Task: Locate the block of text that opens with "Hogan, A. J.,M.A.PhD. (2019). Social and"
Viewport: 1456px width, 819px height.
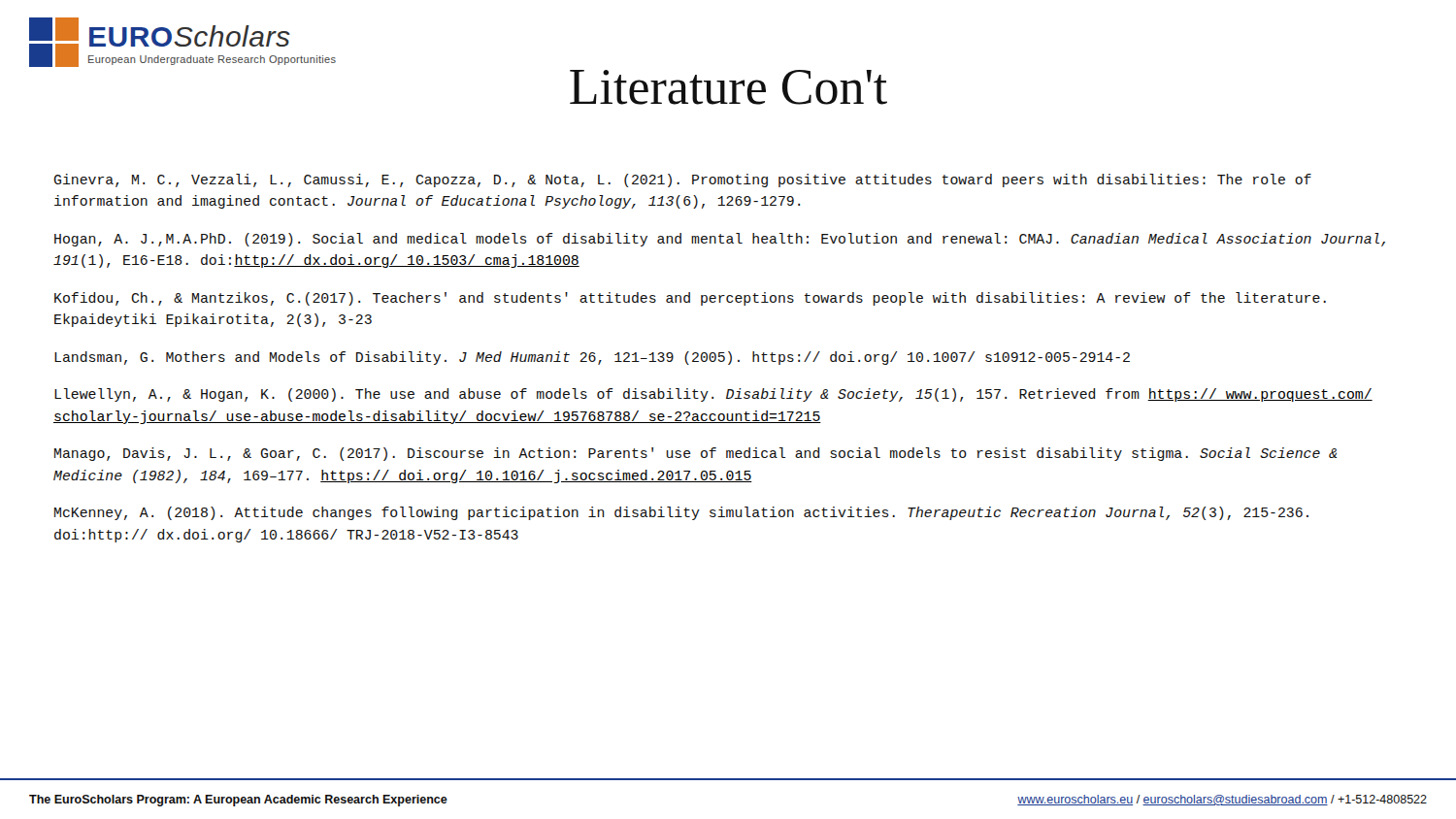Action: (x=721, y=251)
